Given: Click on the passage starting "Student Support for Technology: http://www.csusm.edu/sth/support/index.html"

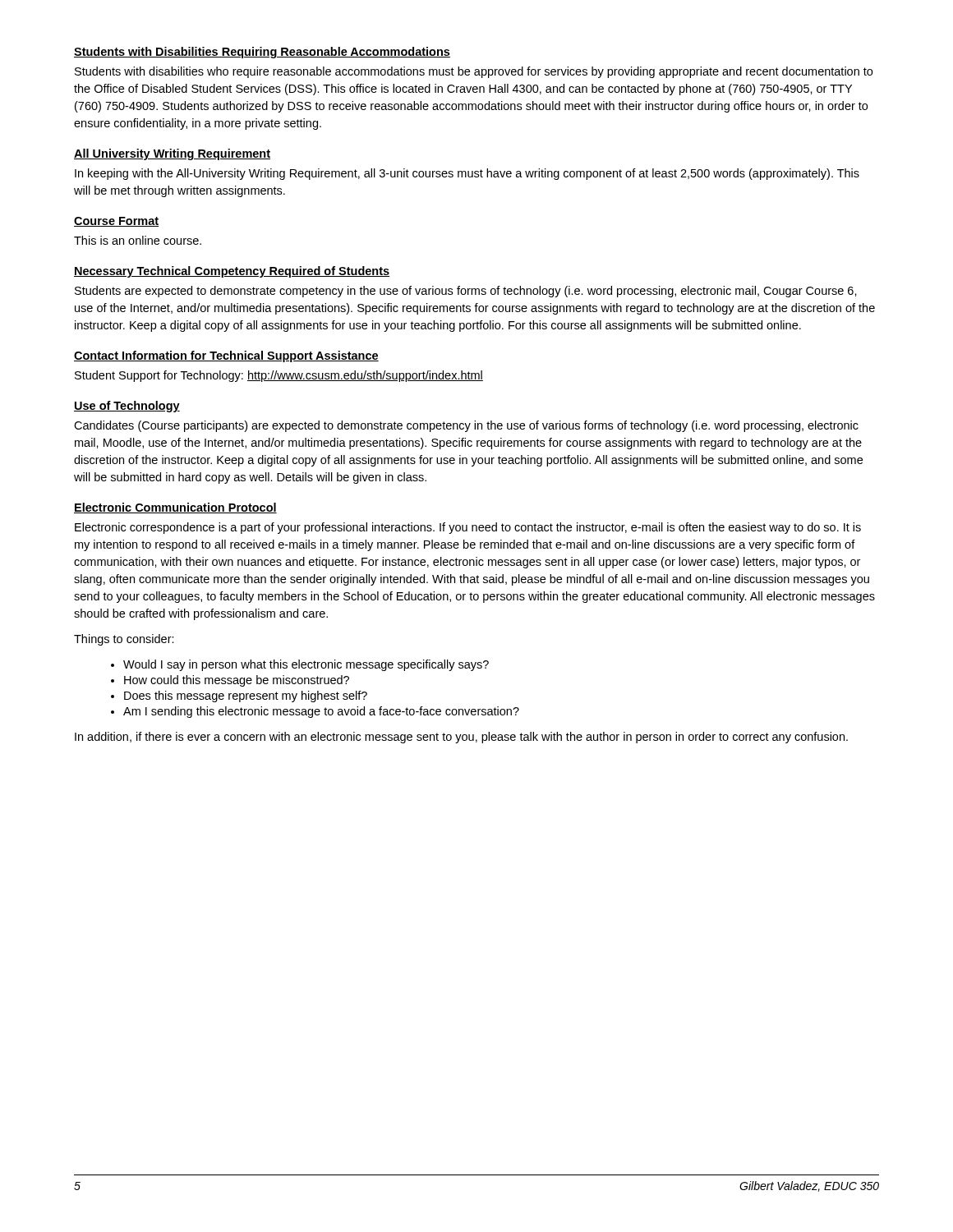Looking at the screenshot, I should pyautogui.click(x=476, y=376).
